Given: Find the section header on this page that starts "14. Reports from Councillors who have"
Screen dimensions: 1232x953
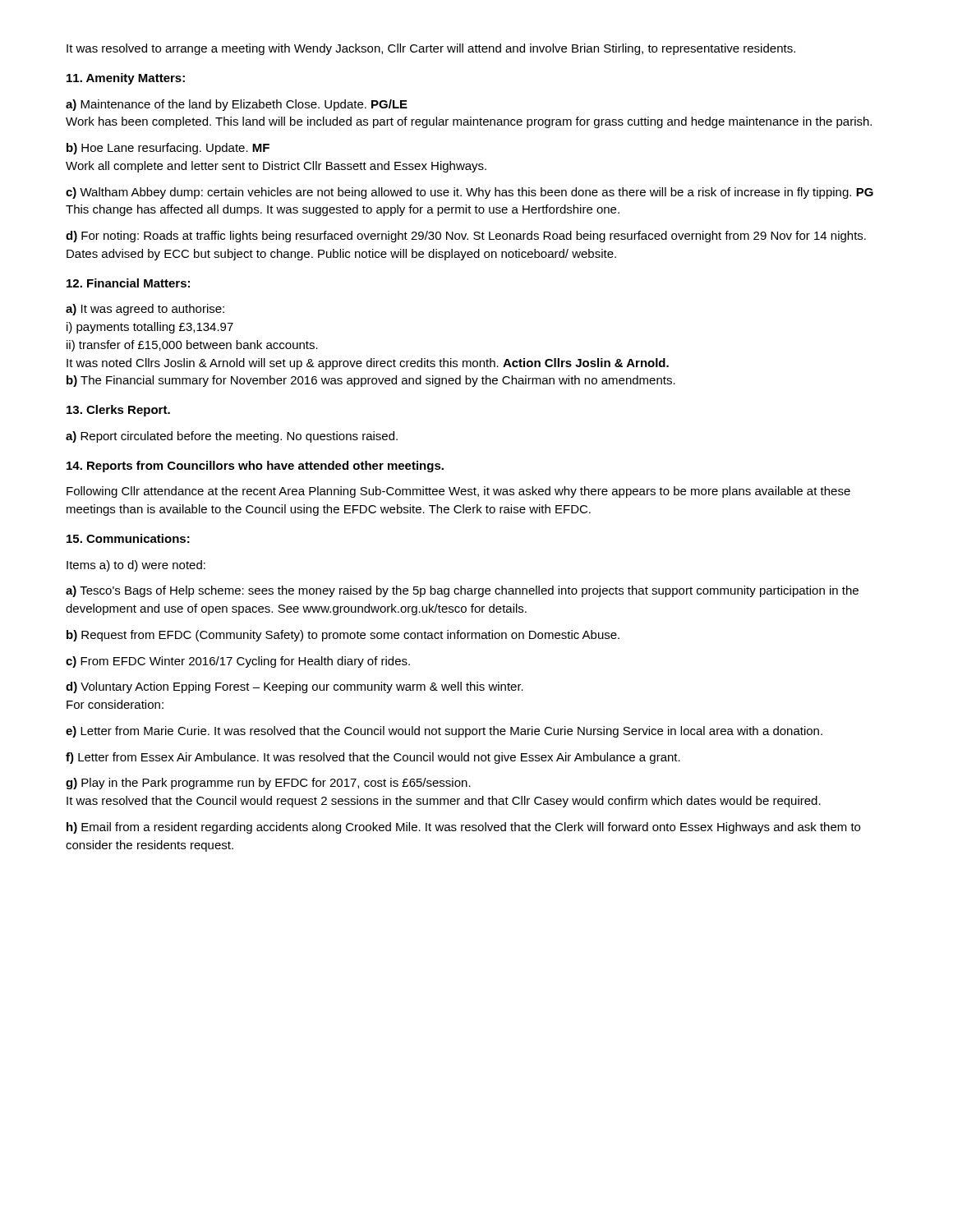Looking at the screenshot, I should pyautogui.click(x=255, y=467).
